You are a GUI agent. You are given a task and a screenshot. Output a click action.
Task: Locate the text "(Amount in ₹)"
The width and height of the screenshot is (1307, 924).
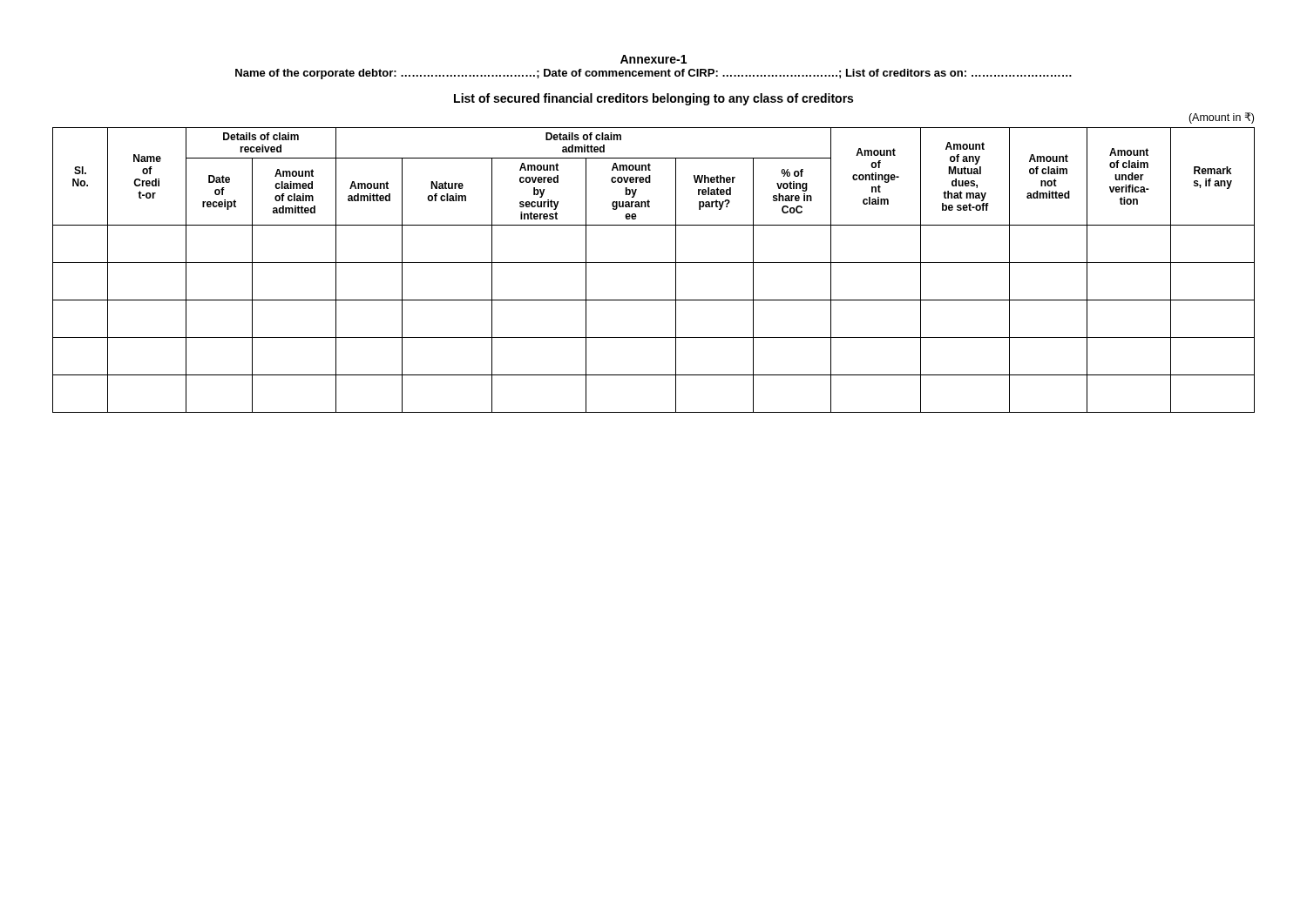[1222, 118]
